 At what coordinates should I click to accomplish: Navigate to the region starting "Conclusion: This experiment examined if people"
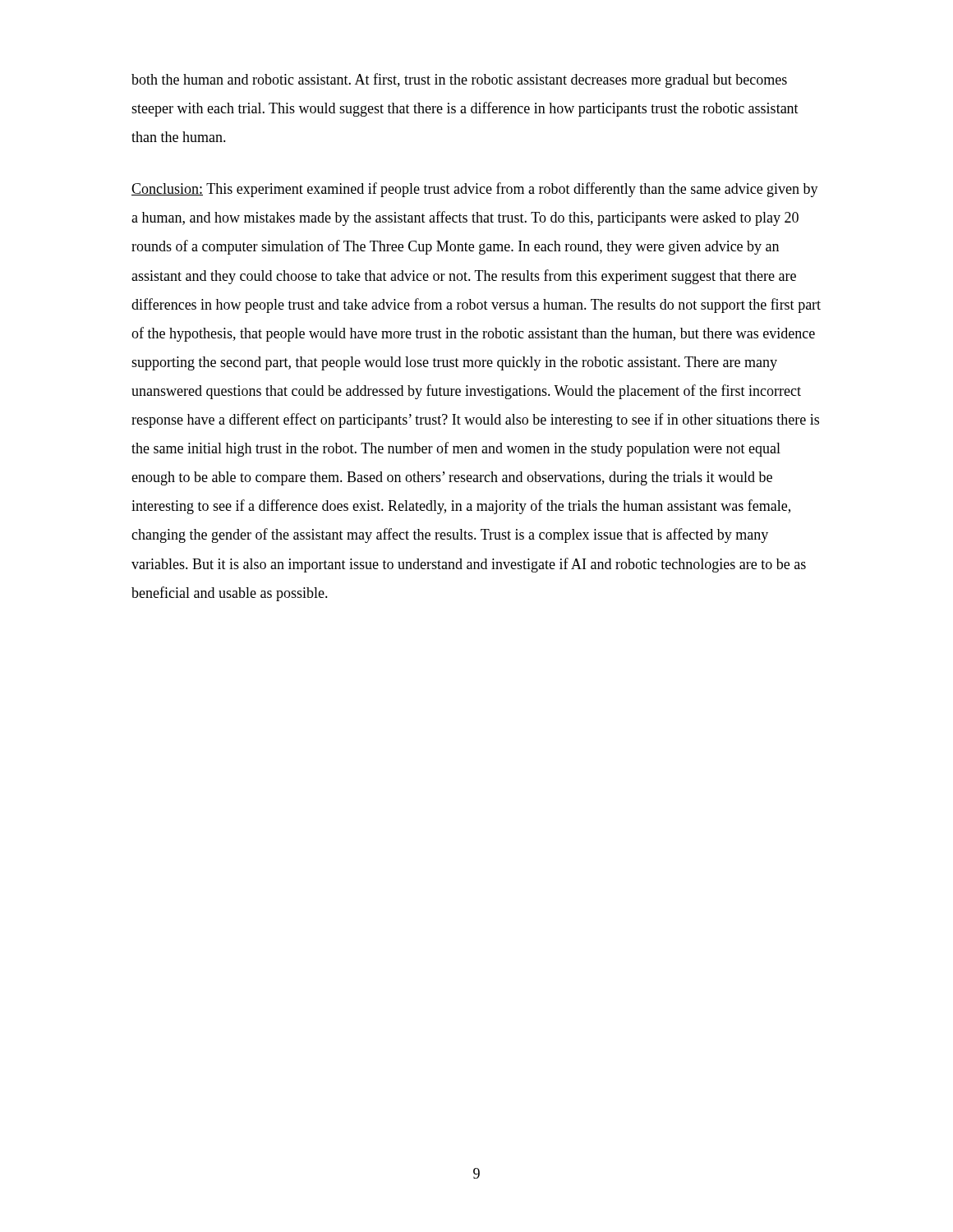(476, 391)
